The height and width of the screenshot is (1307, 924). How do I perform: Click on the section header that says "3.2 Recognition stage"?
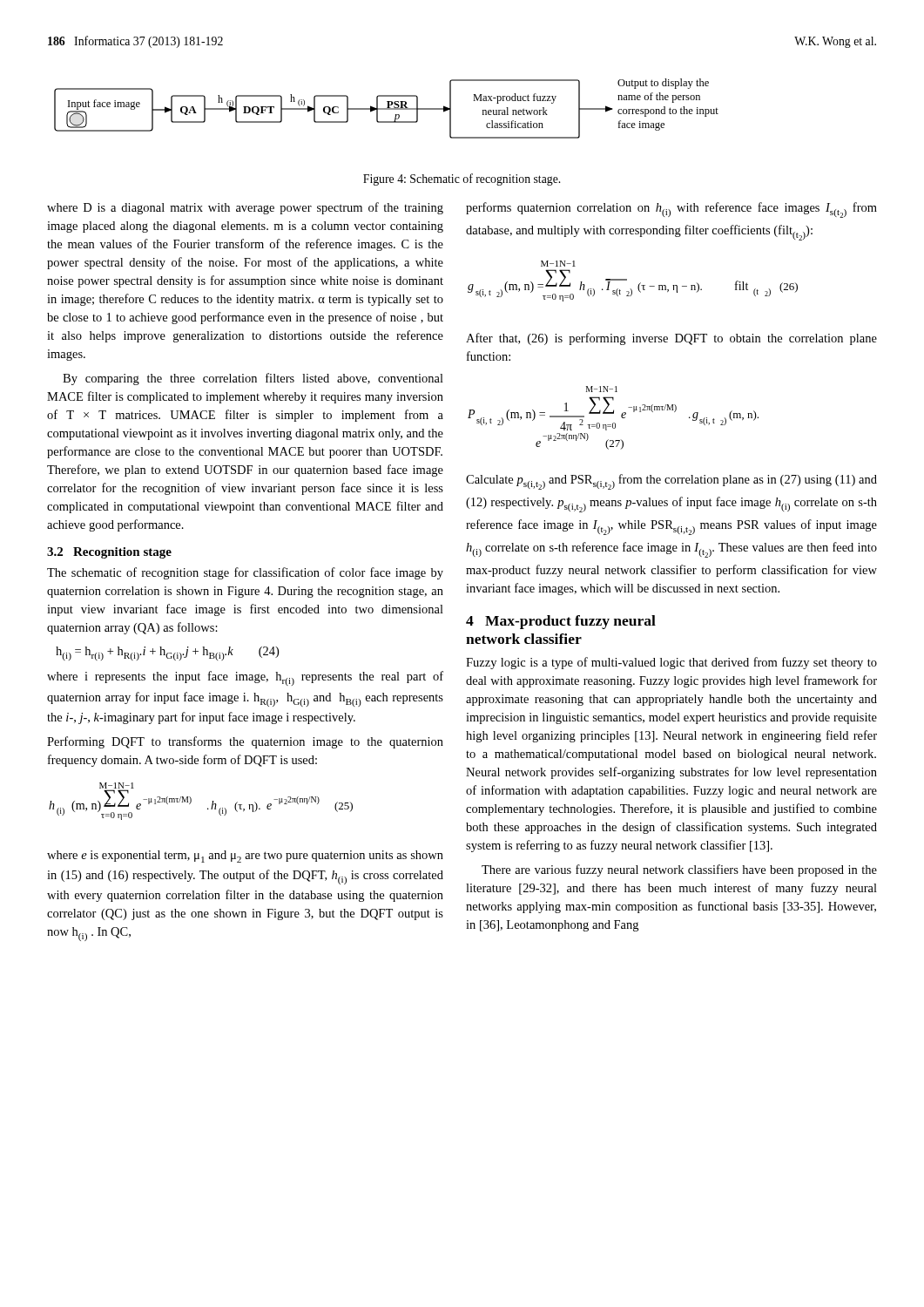tap(109, 552)
